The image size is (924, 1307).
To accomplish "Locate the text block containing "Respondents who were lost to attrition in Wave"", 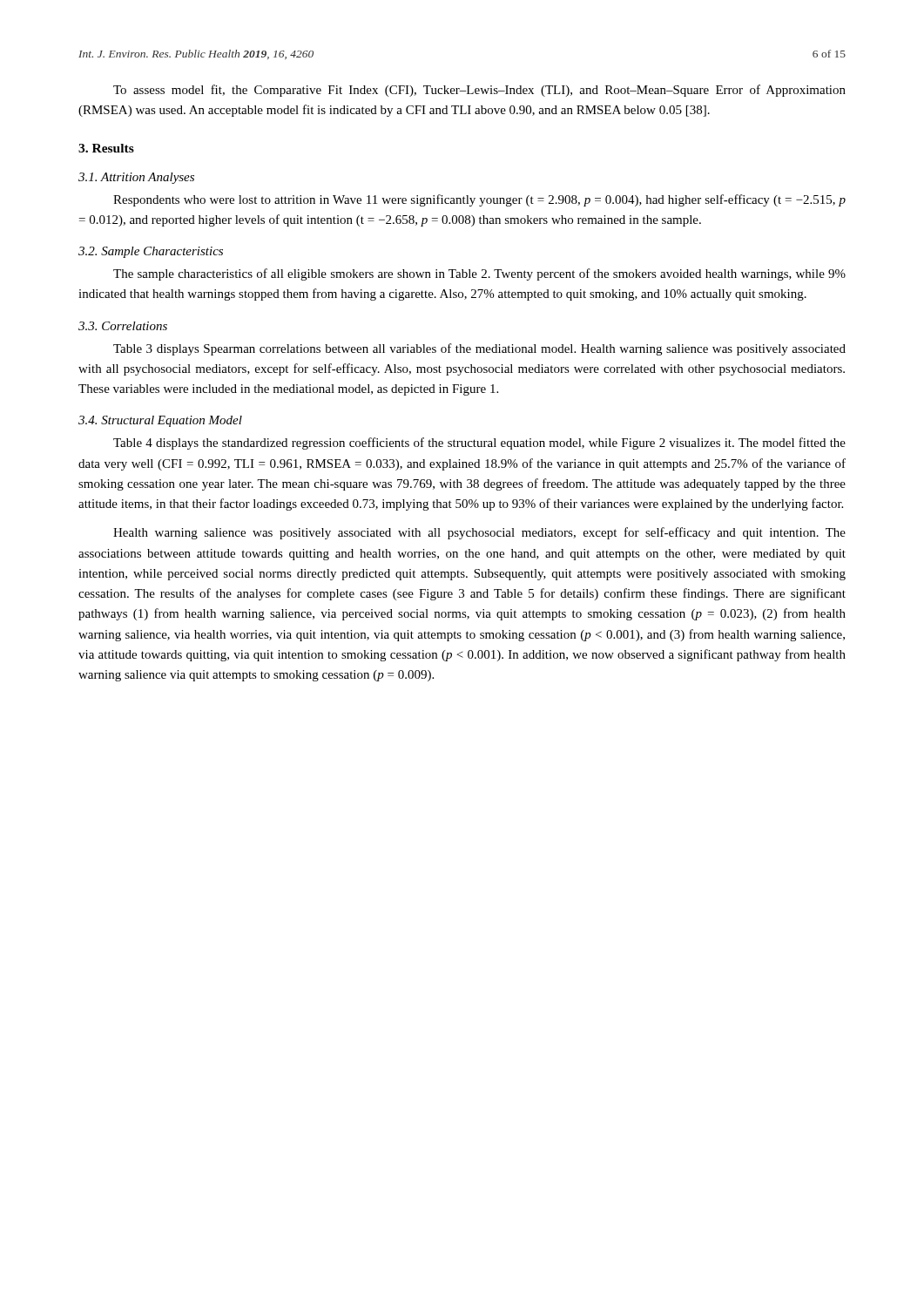I will tap(462, 209).
